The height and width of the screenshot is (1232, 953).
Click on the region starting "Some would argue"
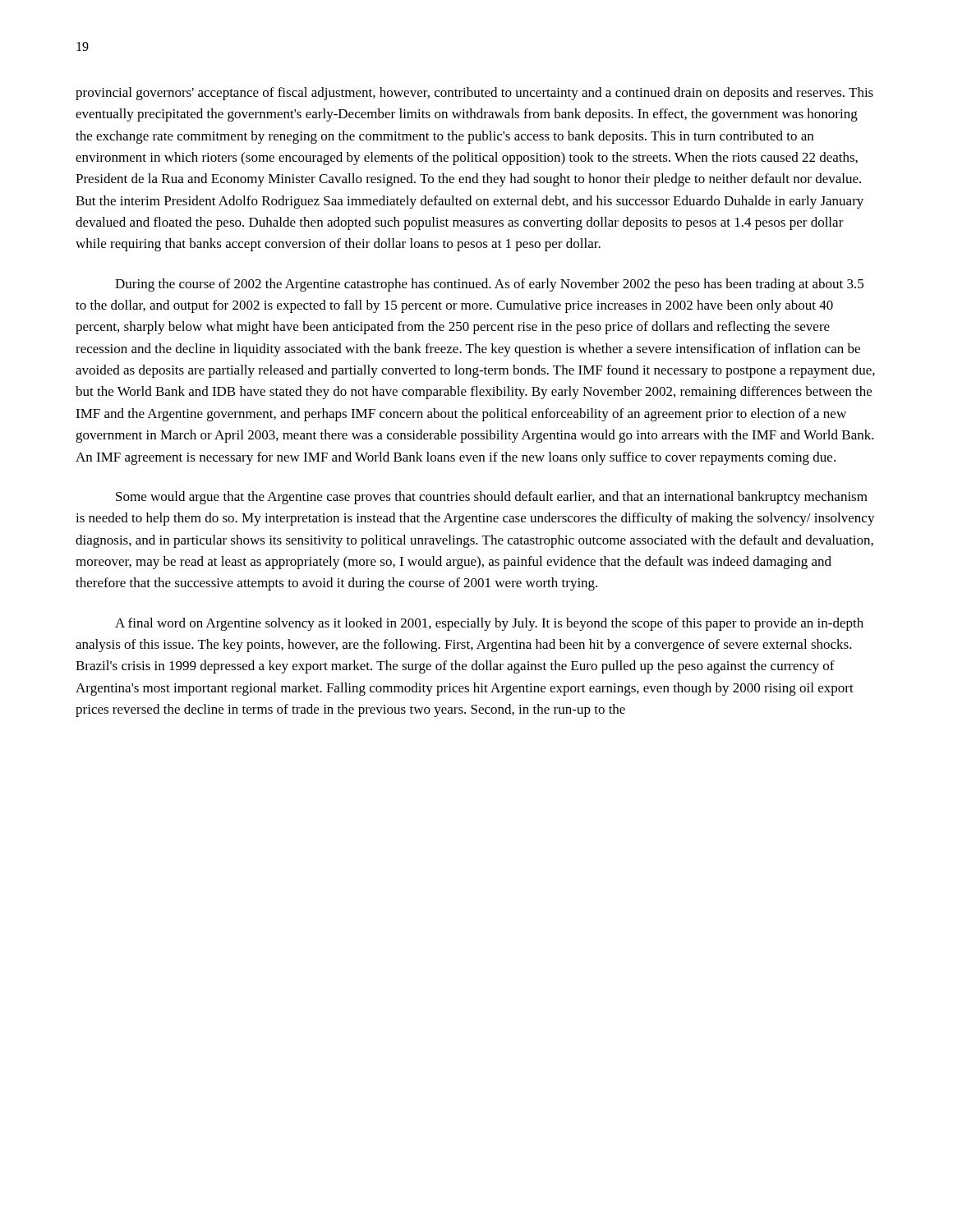tap(475, 540)
